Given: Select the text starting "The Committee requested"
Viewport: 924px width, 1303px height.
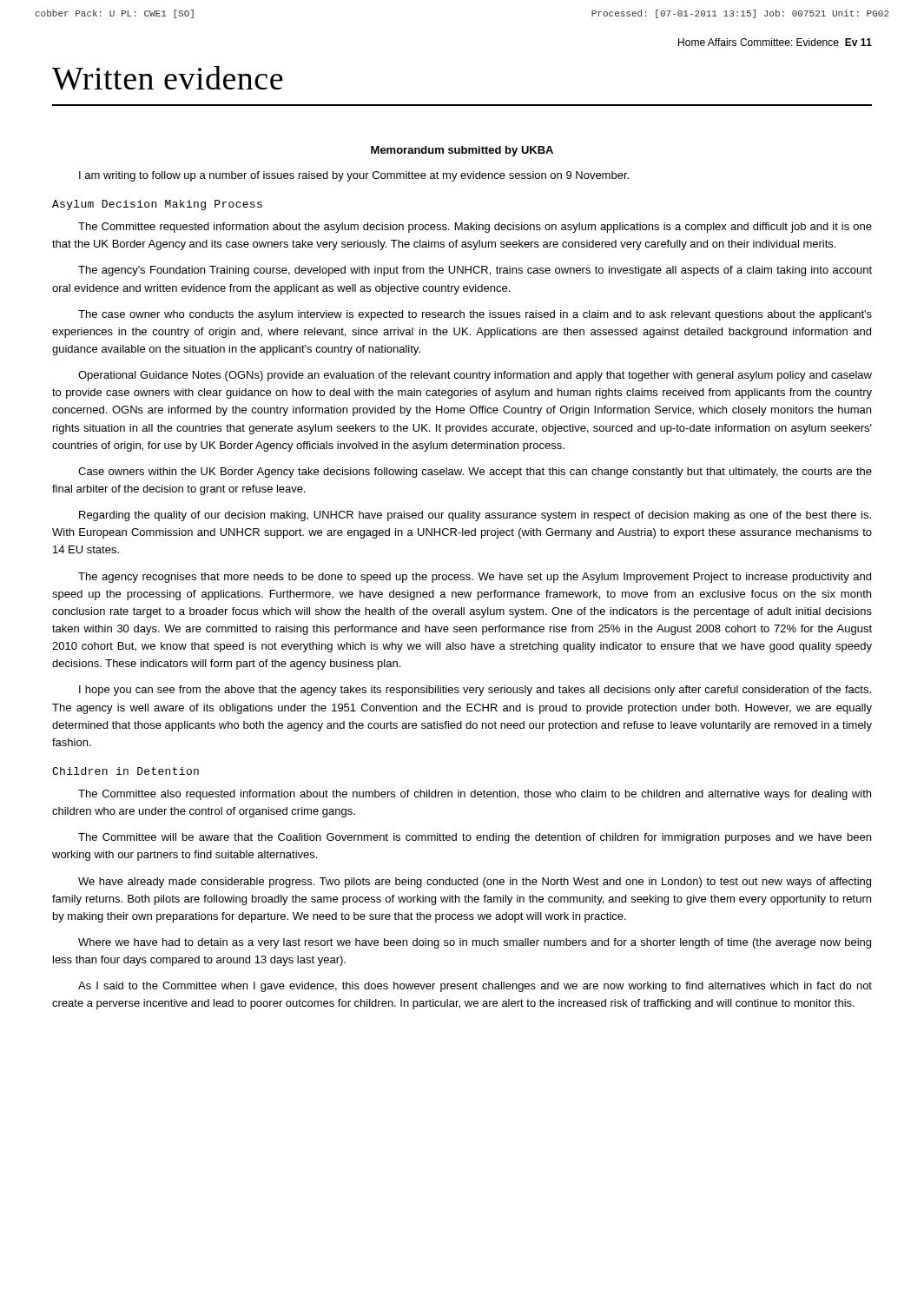Looking at the screenshot, I should point(462,235).
